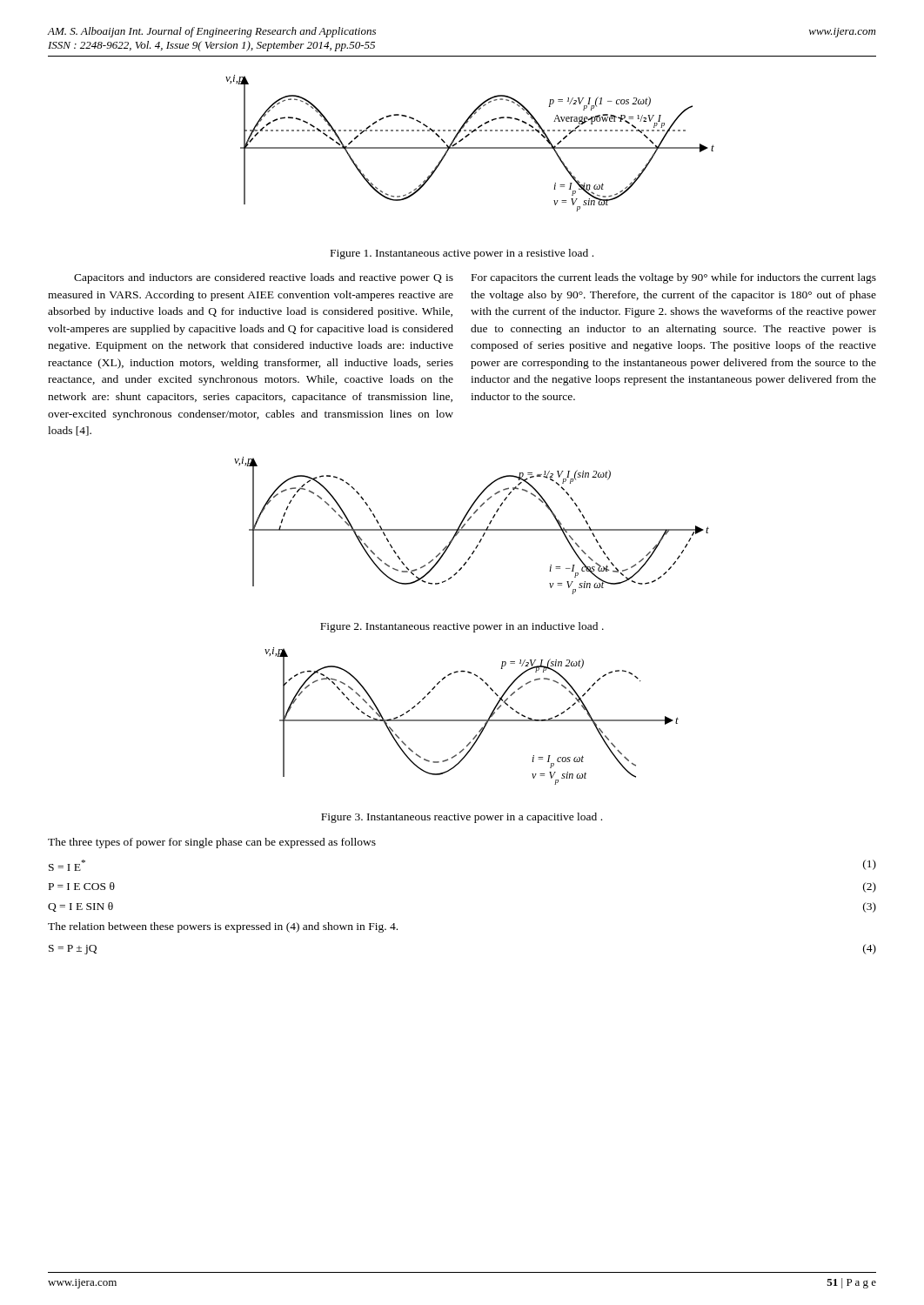Viewport: 924px width, 1305px height.
Task: Find "Q = I E SIN θ (3)" on this page
Action: click(x=80, y=907)
